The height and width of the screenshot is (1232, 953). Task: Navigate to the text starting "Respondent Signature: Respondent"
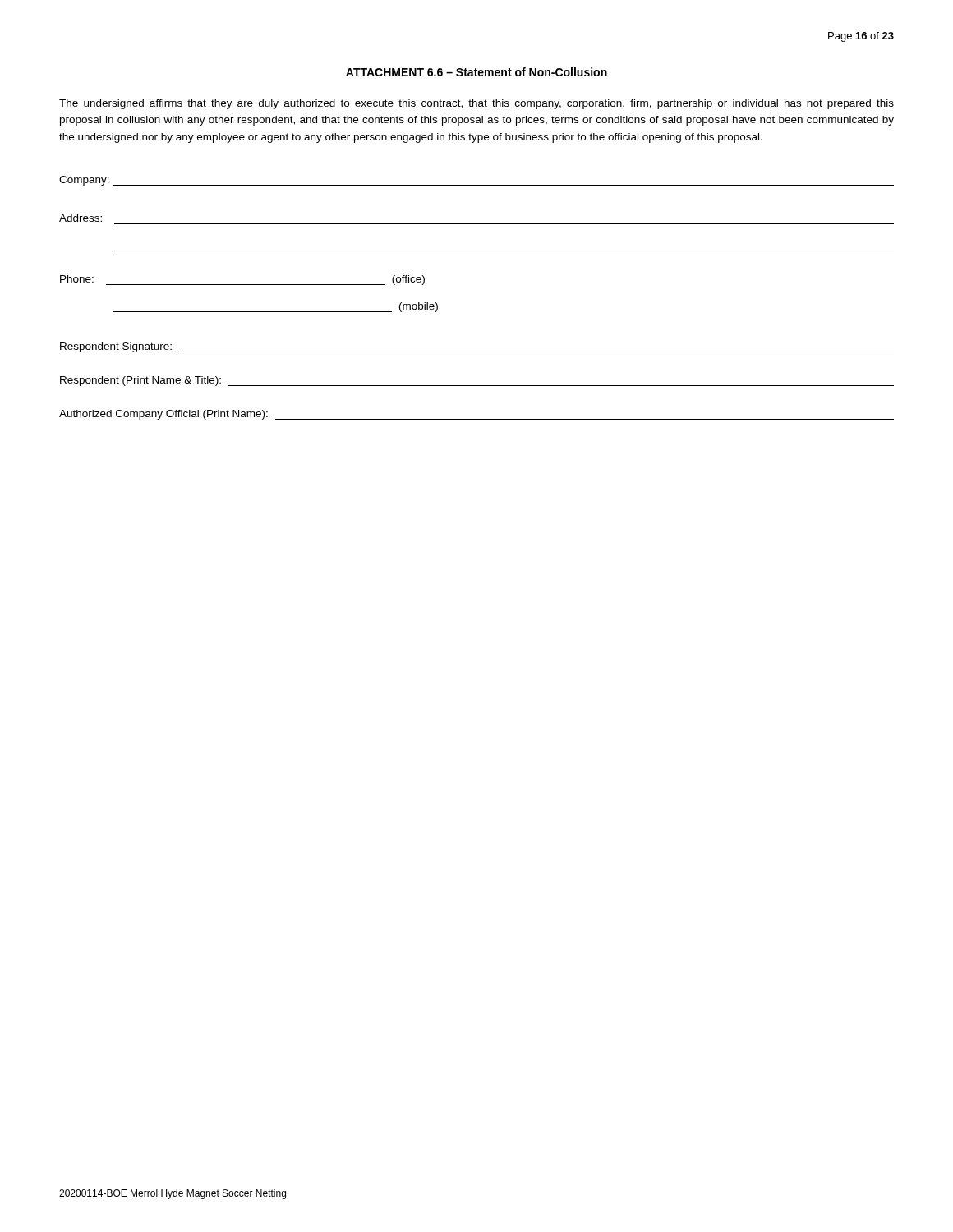(x=476, y=378)
